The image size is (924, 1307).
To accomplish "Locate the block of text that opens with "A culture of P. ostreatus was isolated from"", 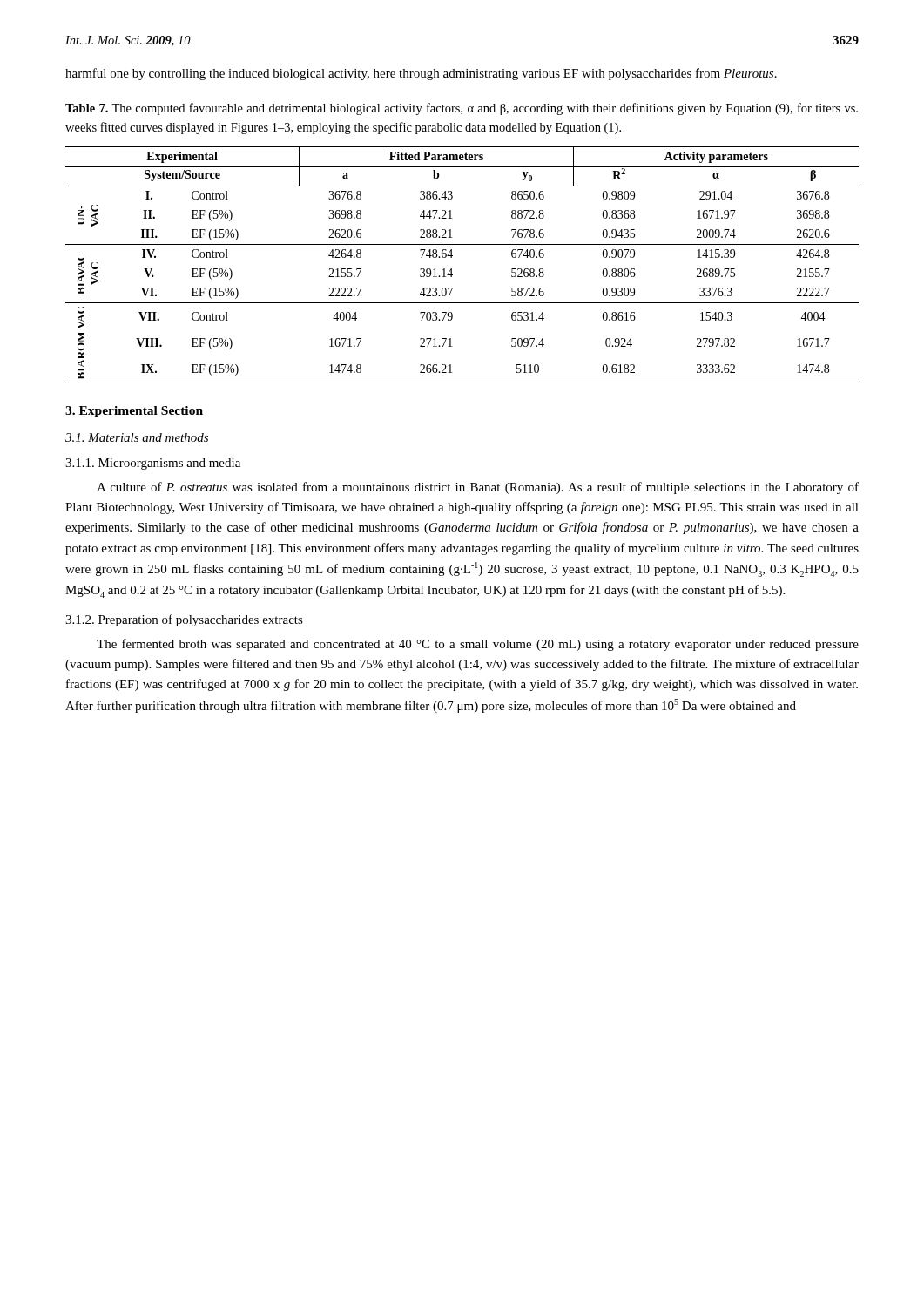I will 462,540.
